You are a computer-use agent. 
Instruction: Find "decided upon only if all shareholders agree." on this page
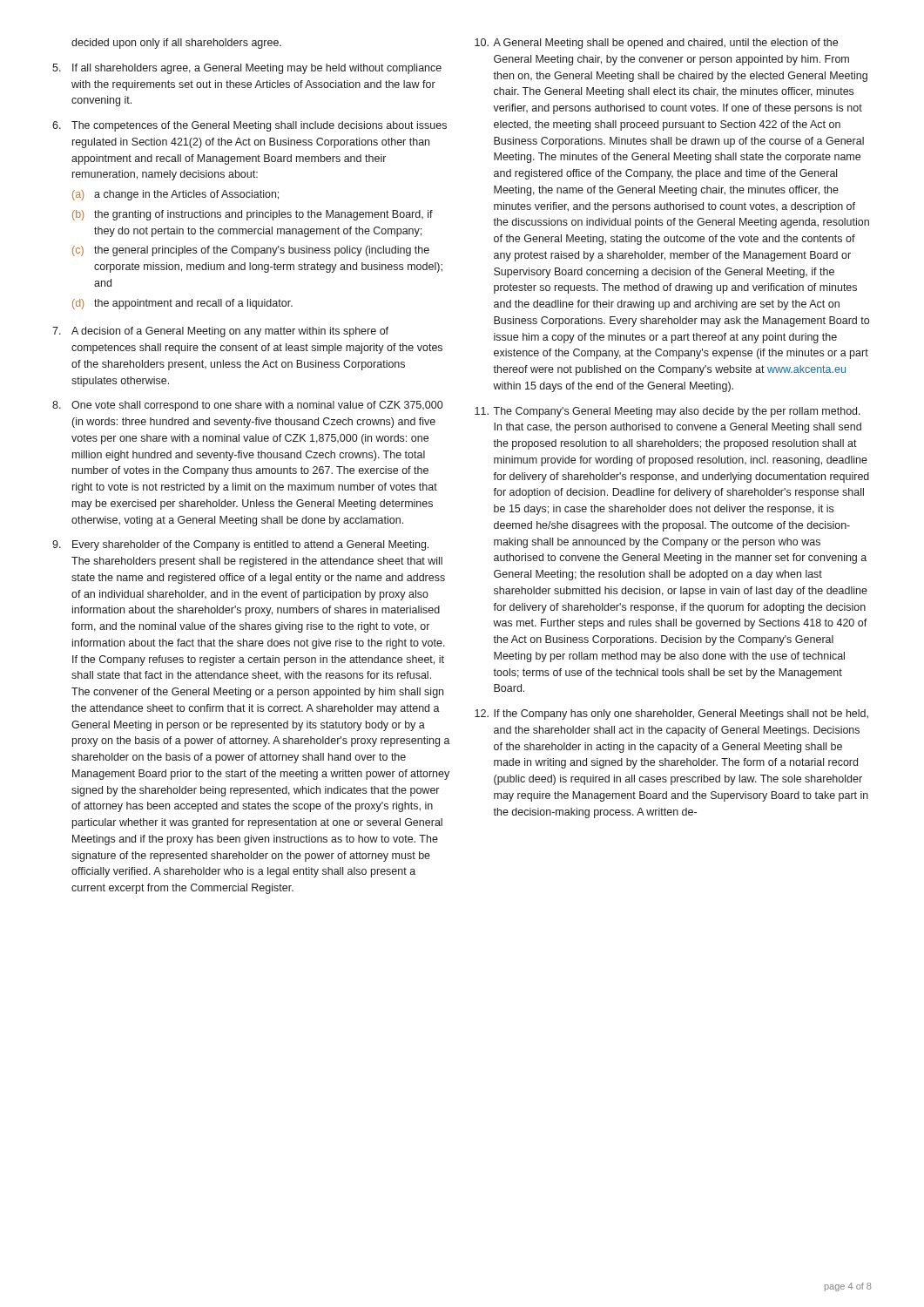tap(177, 43)
